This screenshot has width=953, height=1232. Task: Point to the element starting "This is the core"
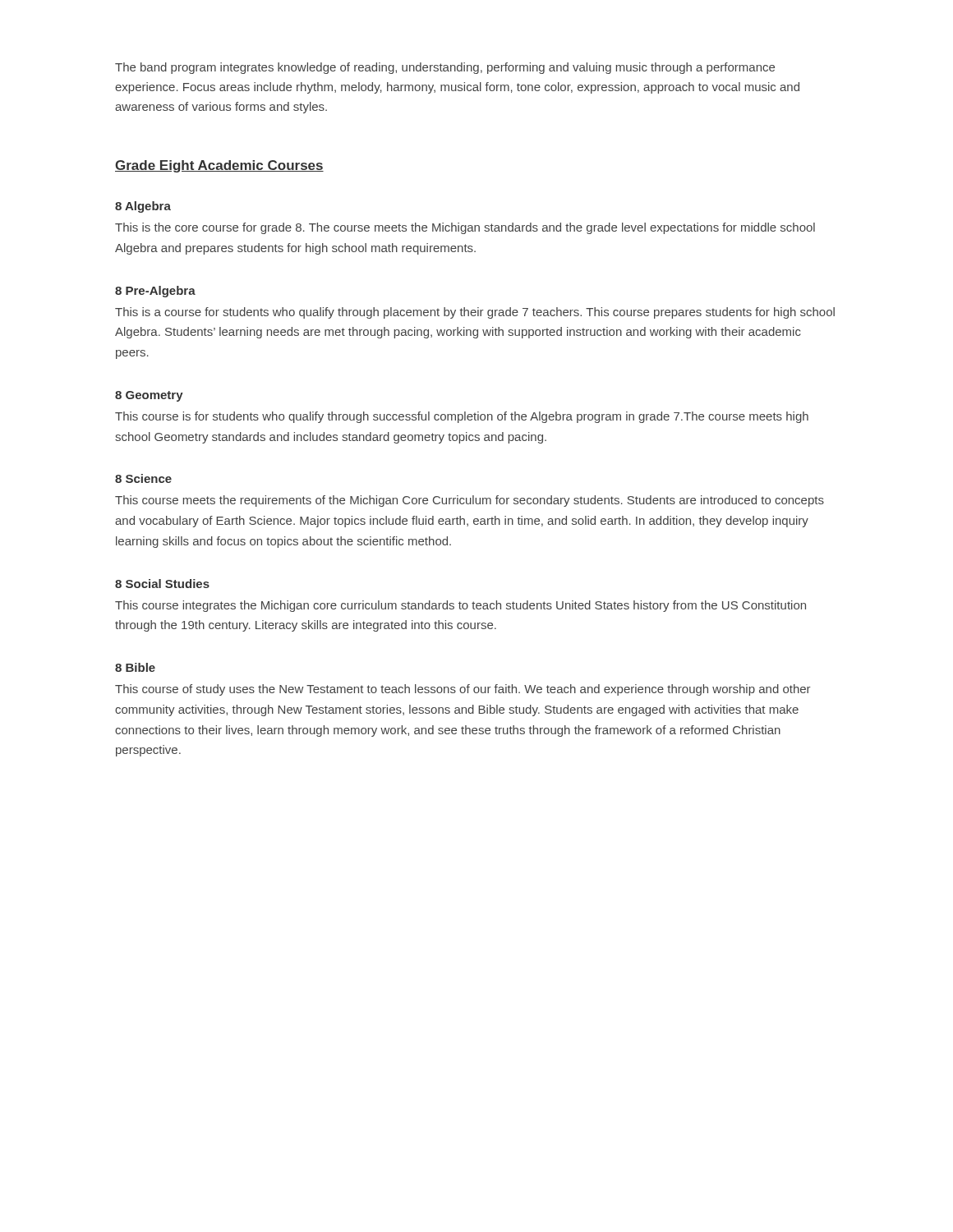click(465, 237)
